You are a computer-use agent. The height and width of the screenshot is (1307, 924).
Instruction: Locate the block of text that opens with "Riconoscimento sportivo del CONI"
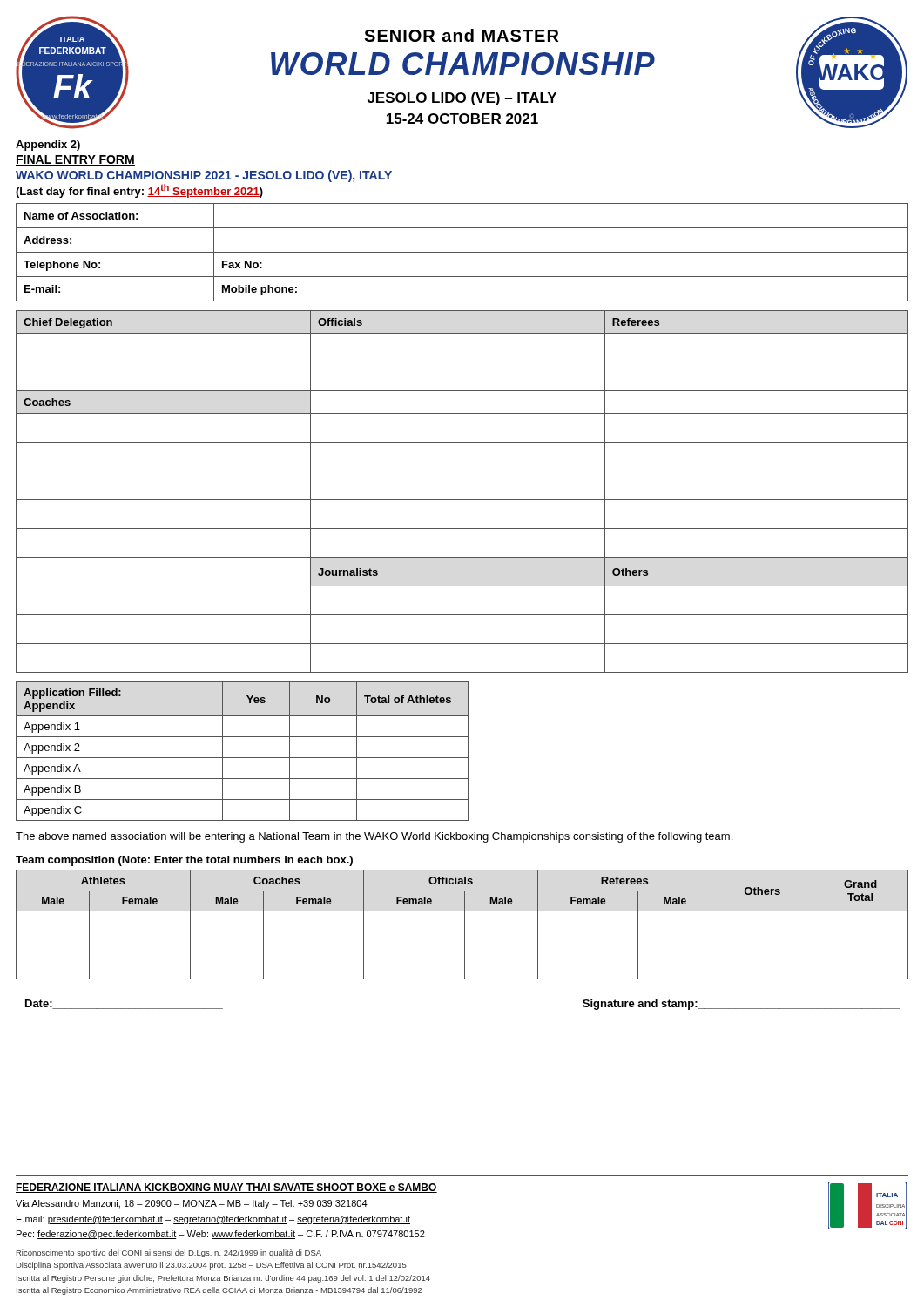223,1271
